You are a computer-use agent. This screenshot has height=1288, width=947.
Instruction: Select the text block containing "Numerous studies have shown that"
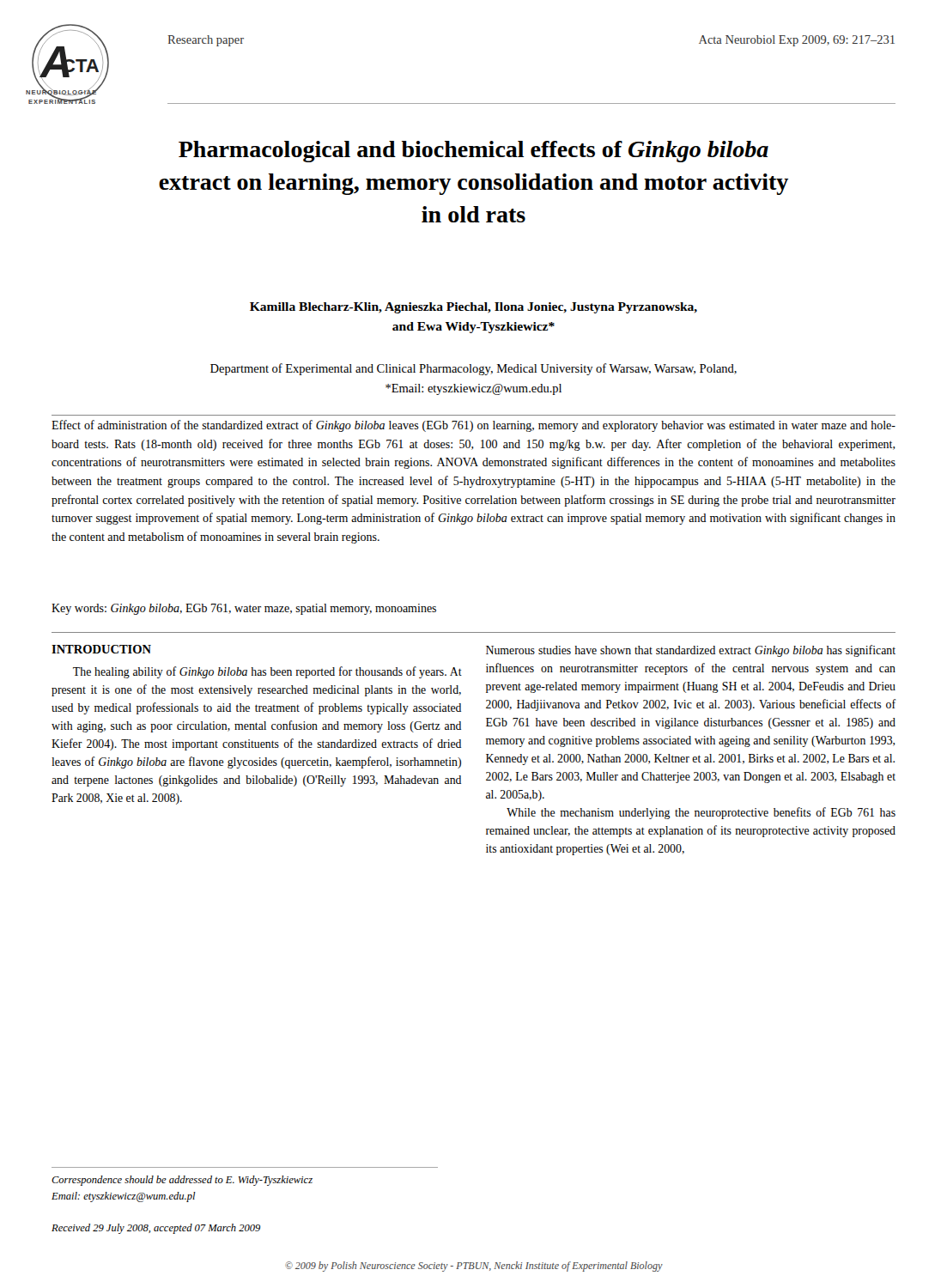(691, 750)
